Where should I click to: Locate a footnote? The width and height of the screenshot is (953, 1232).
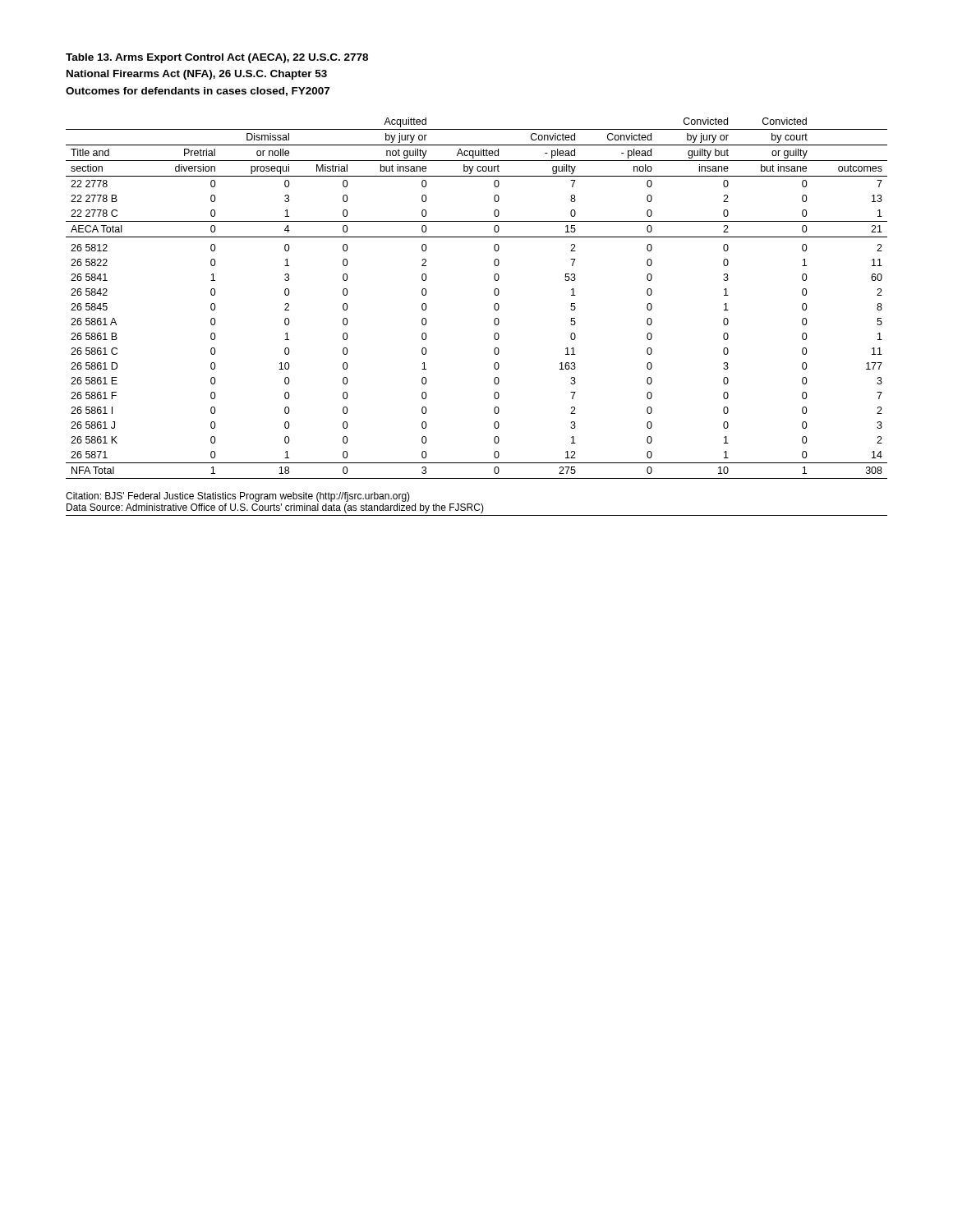point(476,503)
